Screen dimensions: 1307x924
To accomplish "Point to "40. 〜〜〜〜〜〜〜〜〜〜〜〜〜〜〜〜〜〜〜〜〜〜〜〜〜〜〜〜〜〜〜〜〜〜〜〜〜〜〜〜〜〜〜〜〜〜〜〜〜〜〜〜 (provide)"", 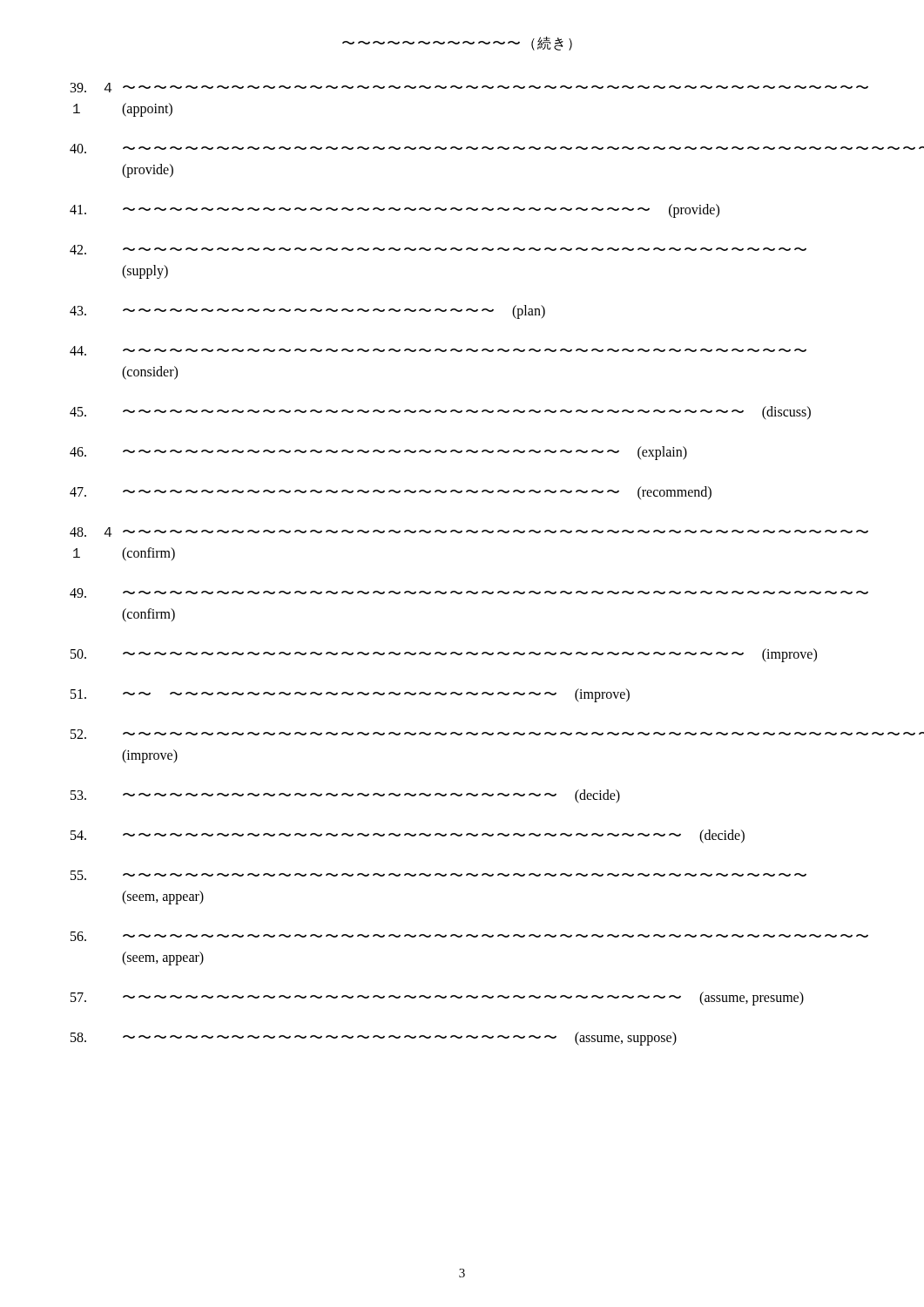I will (x=462, y=159).
